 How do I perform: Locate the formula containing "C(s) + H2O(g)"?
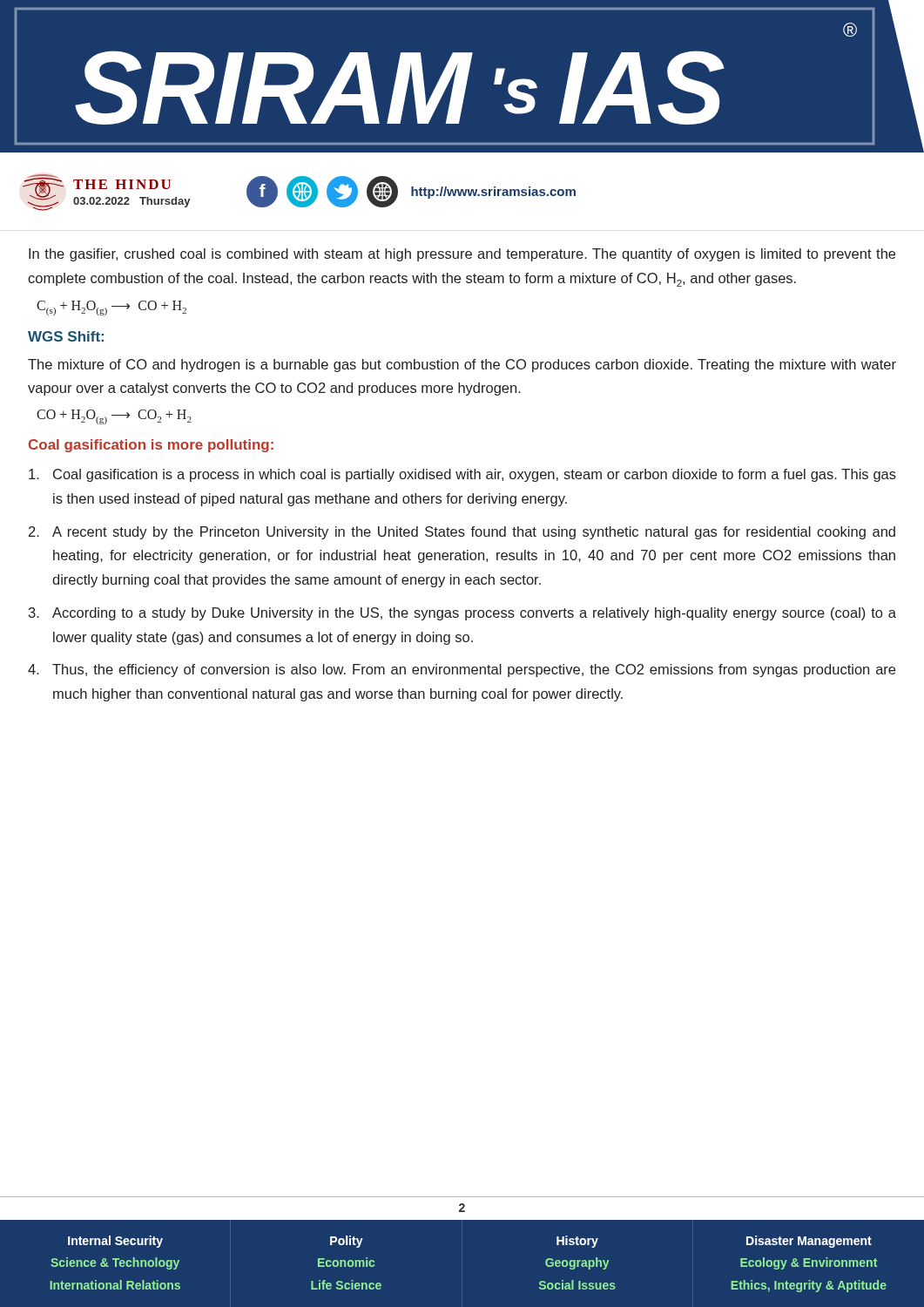[112, 307]
